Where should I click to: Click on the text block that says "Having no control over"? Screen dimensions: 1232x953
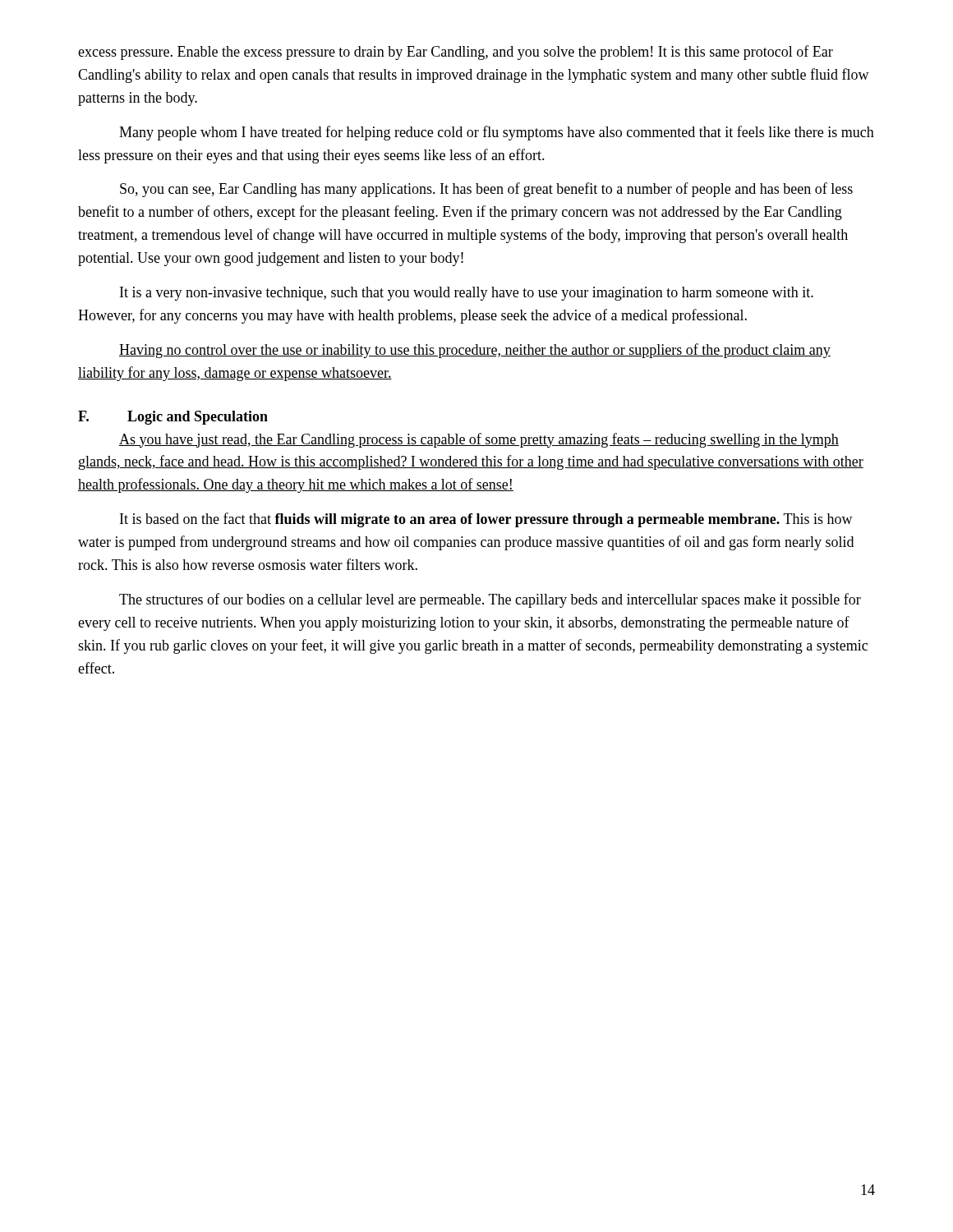click(x=476, y=362)
